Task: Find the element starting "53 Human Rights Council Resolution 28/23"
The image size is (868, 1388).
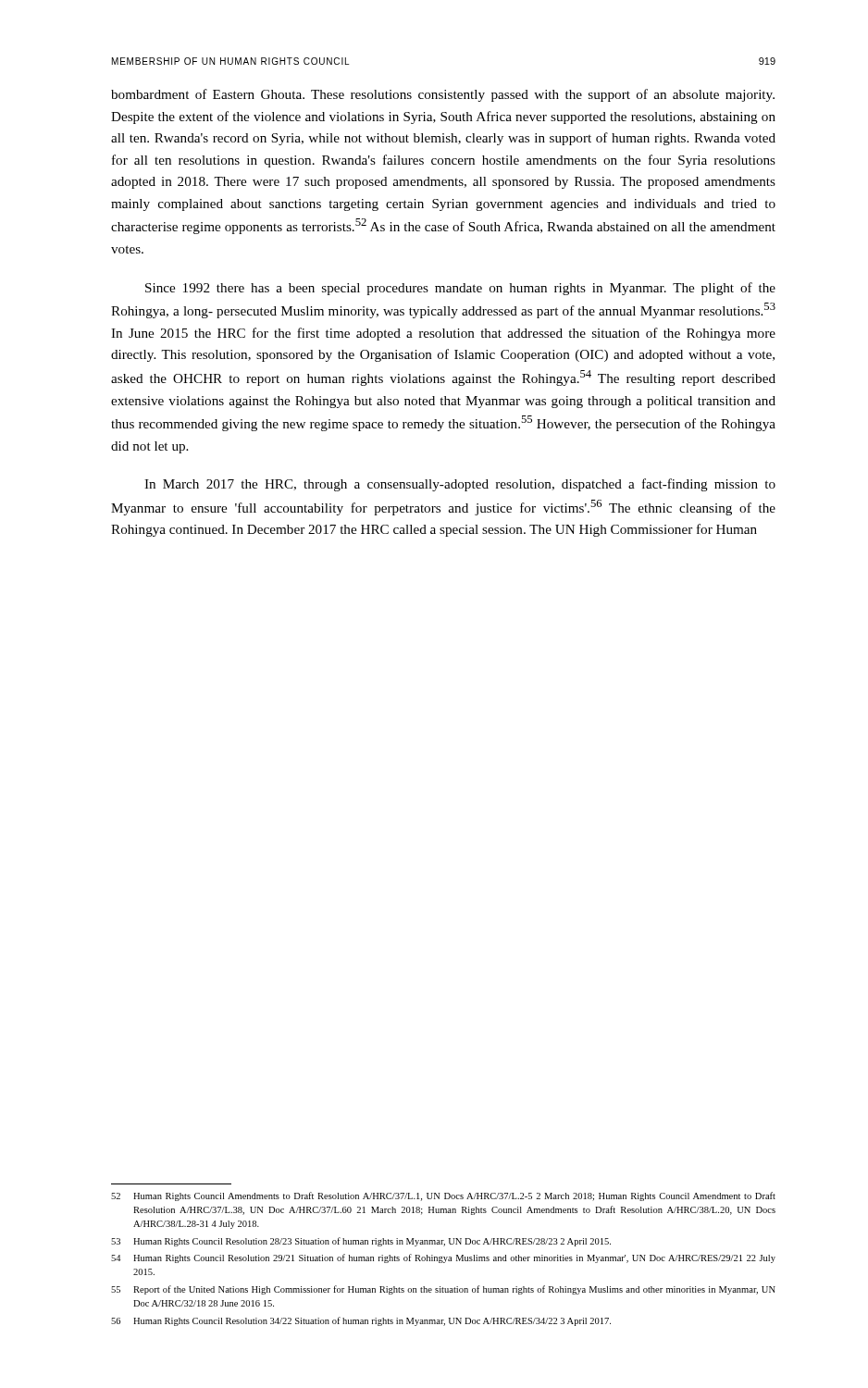Action: [443, 1242]
